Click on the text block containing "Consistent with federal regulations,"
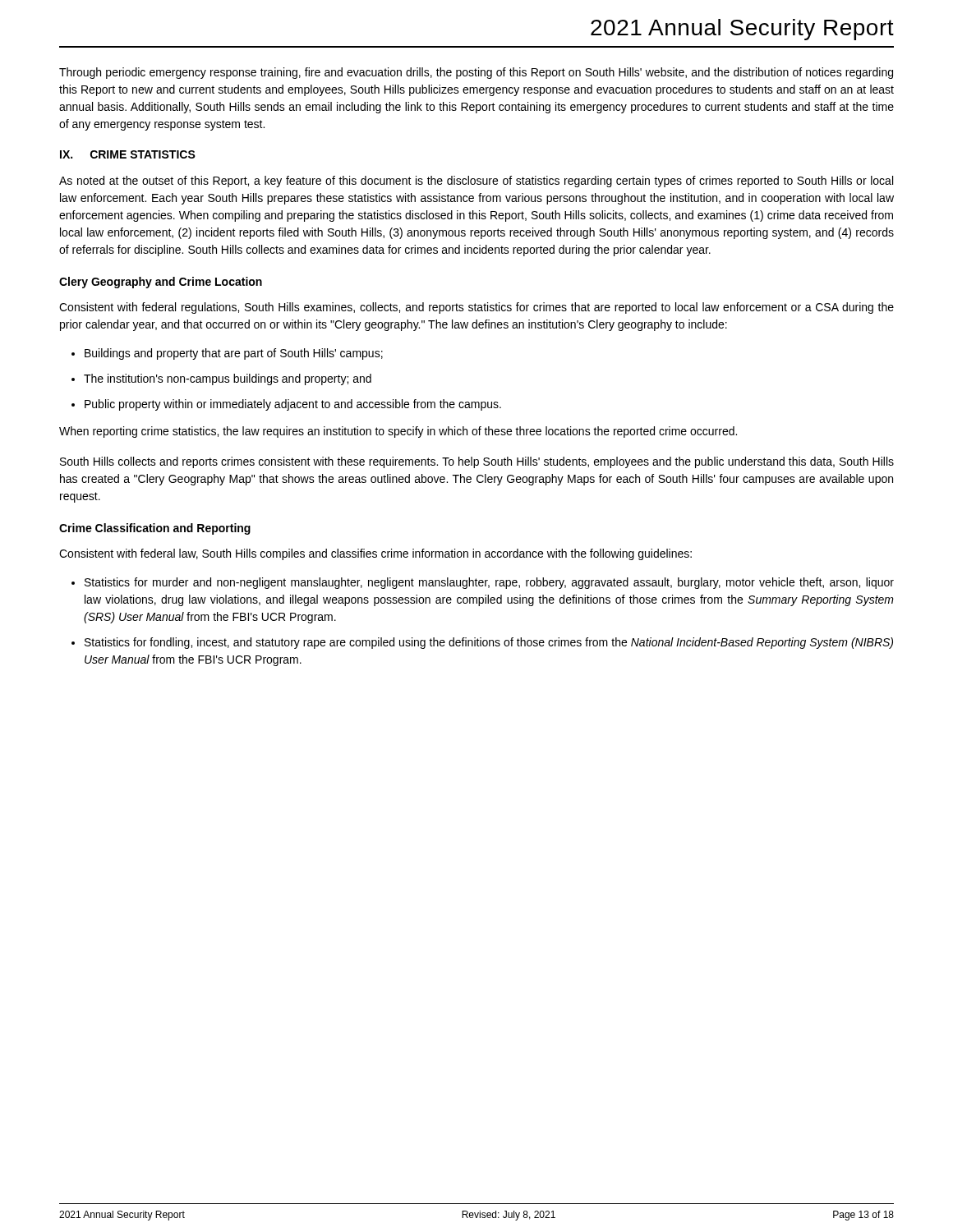Screen dimensions: 1232x953 tap(476, 316)
